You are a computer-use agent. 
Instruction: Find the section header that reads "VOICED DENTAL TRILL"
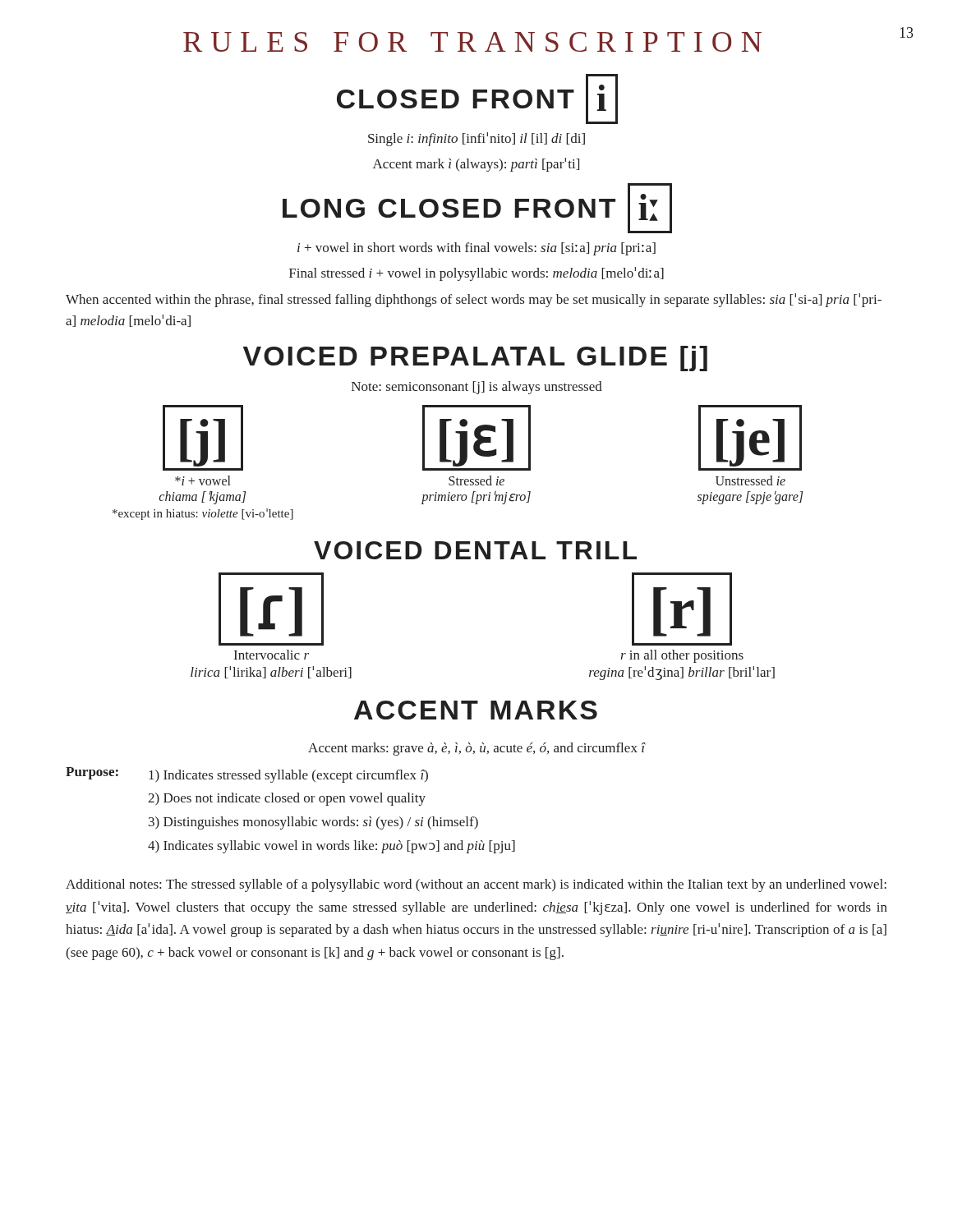point(476,551)
